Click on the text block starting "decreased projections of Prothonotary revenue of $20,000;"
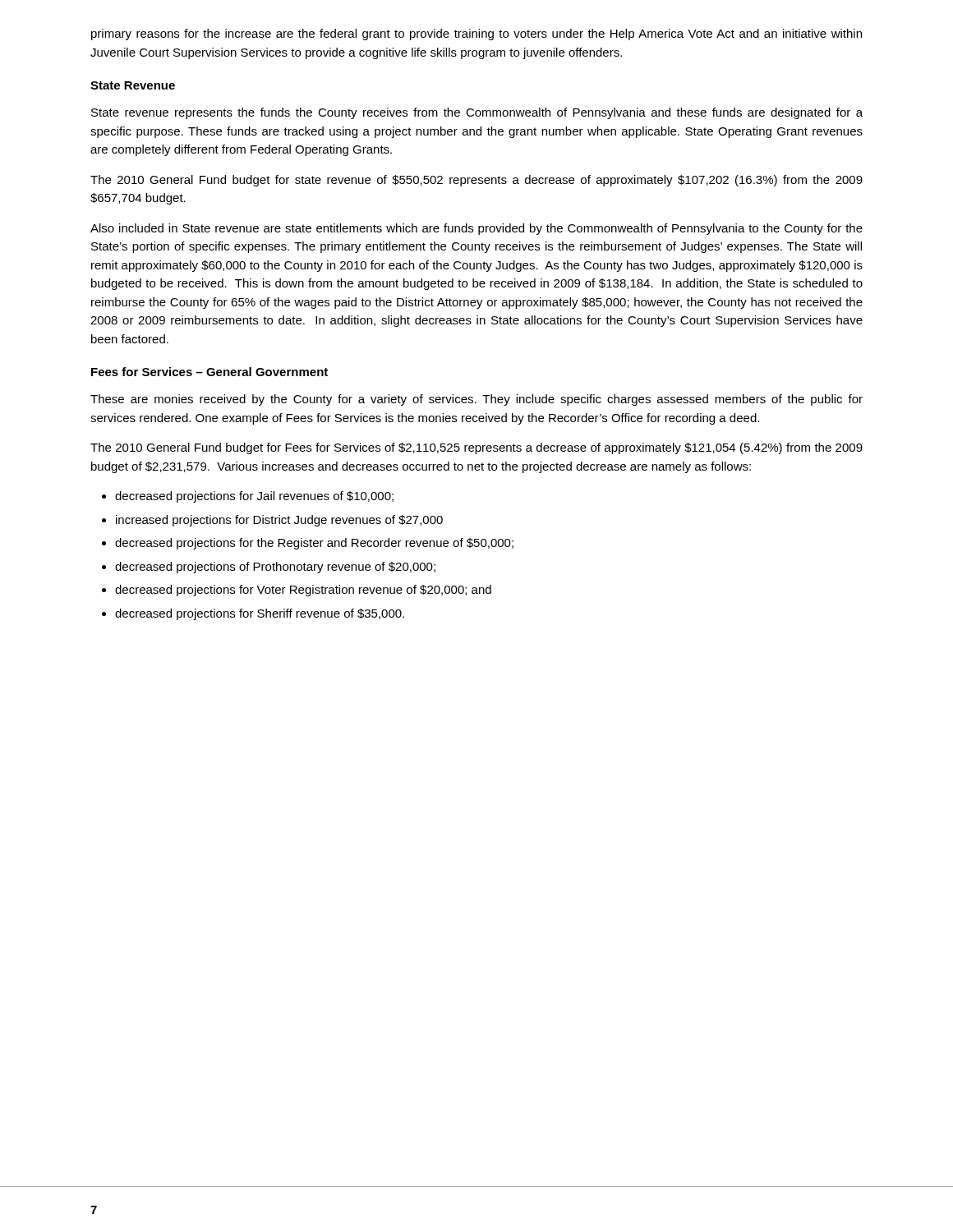The height and width of the screenshot is (1232, 953). 276,566
